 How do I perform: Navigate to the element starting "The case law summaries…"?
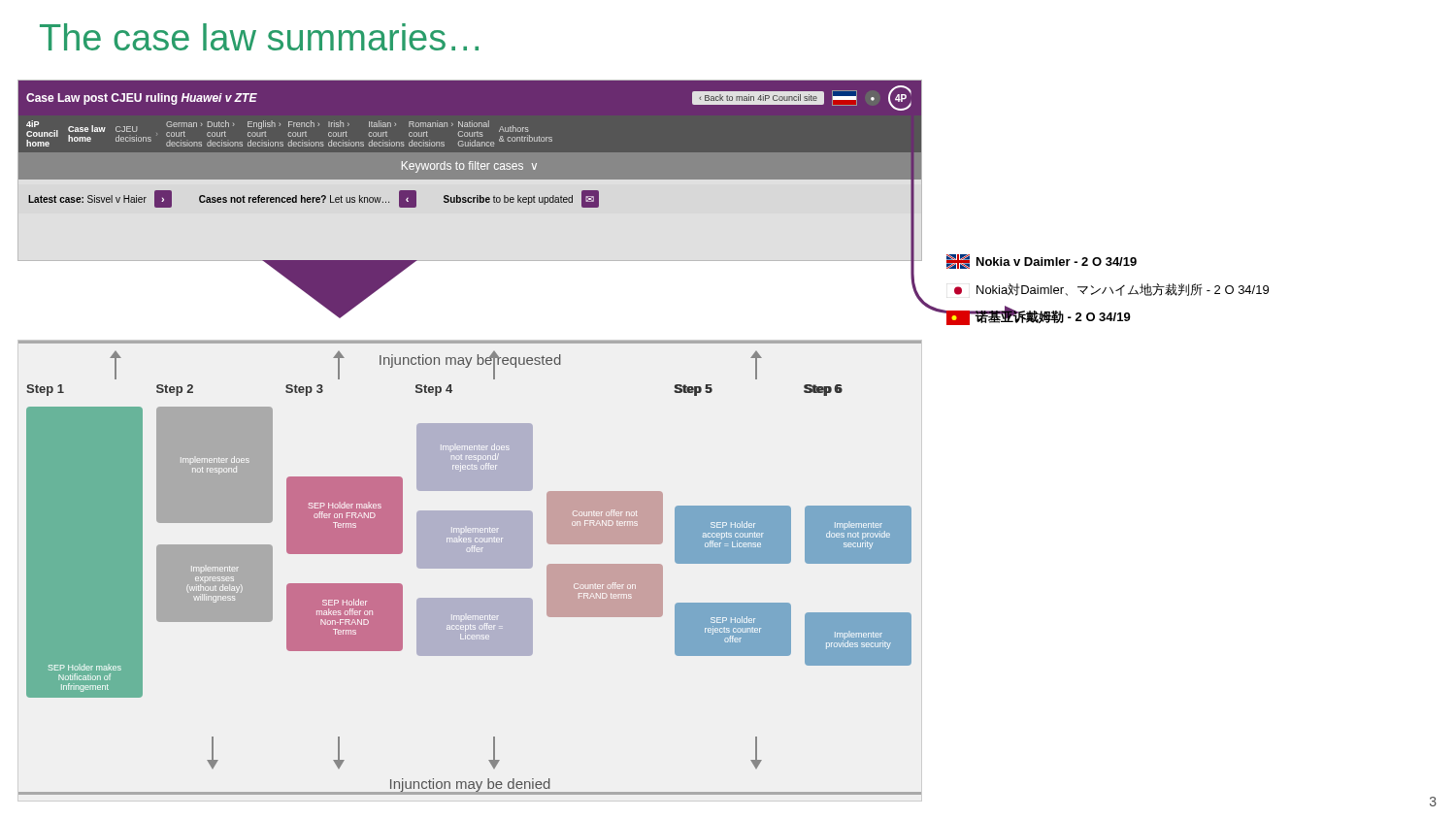[261, 38]
